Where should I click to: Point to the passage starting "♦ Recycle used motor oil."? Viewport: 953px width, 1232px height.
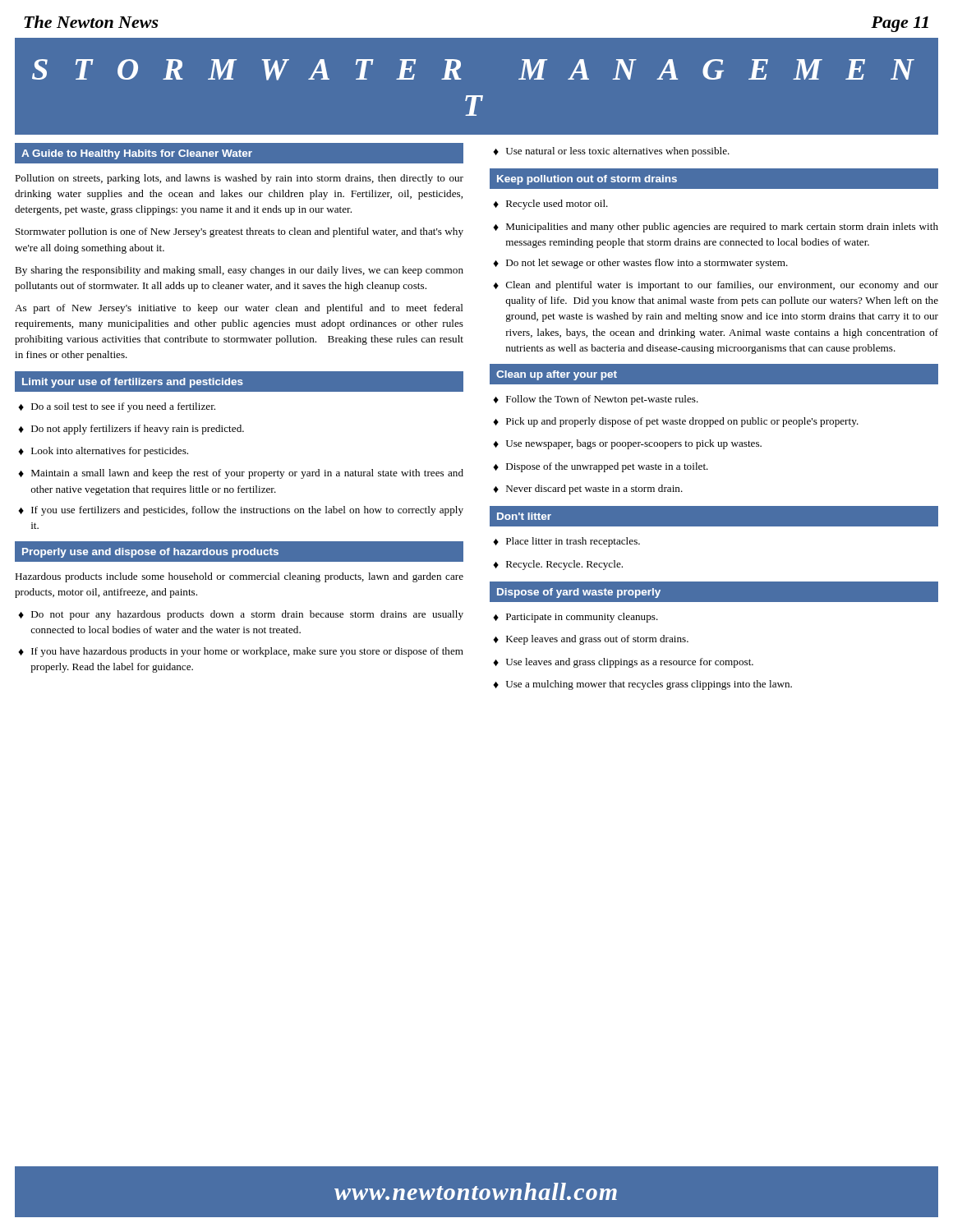550,205
